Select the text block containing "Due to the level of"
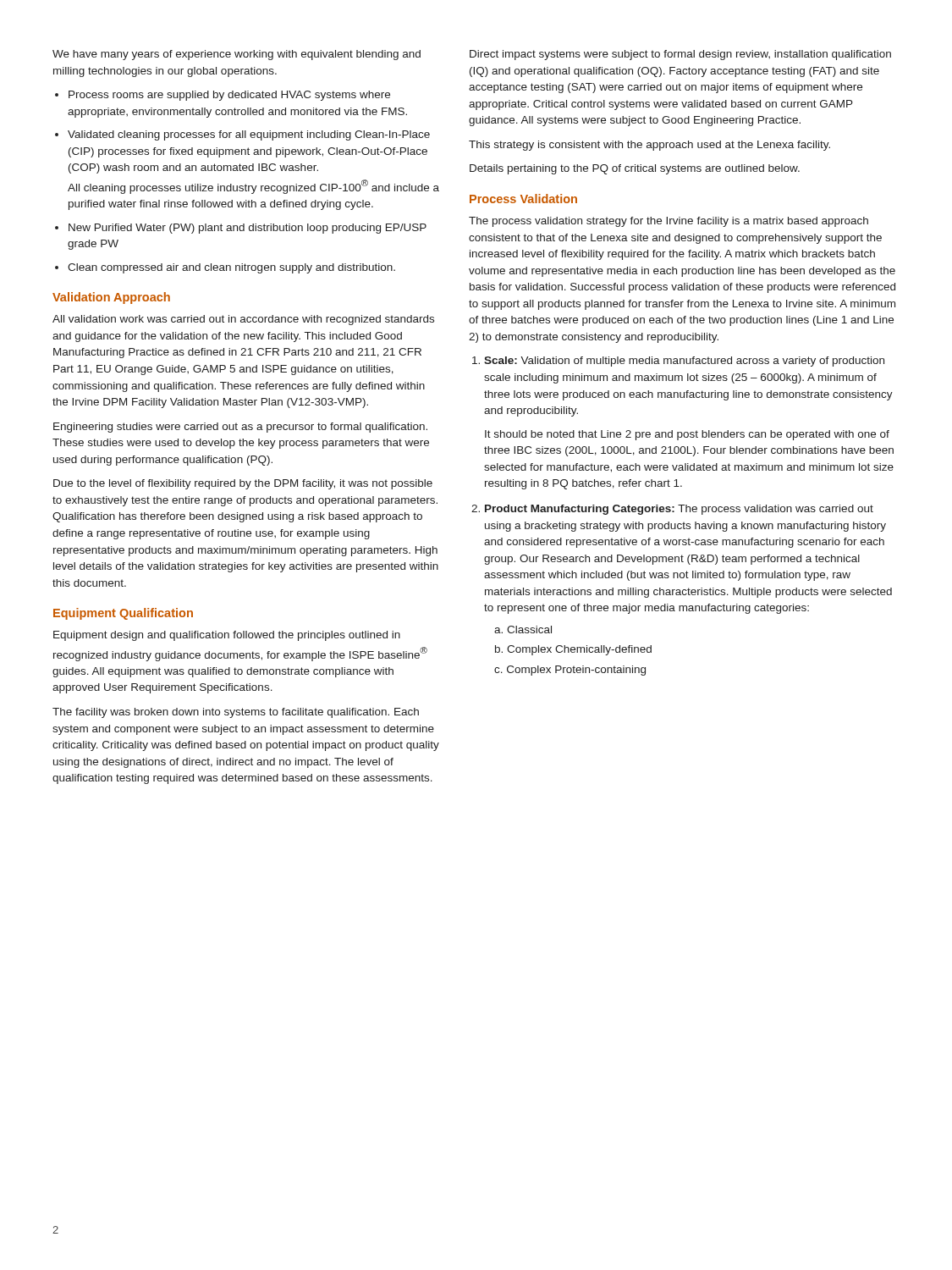Viewport: 952px width, 1270px height. tap(247, 533)
